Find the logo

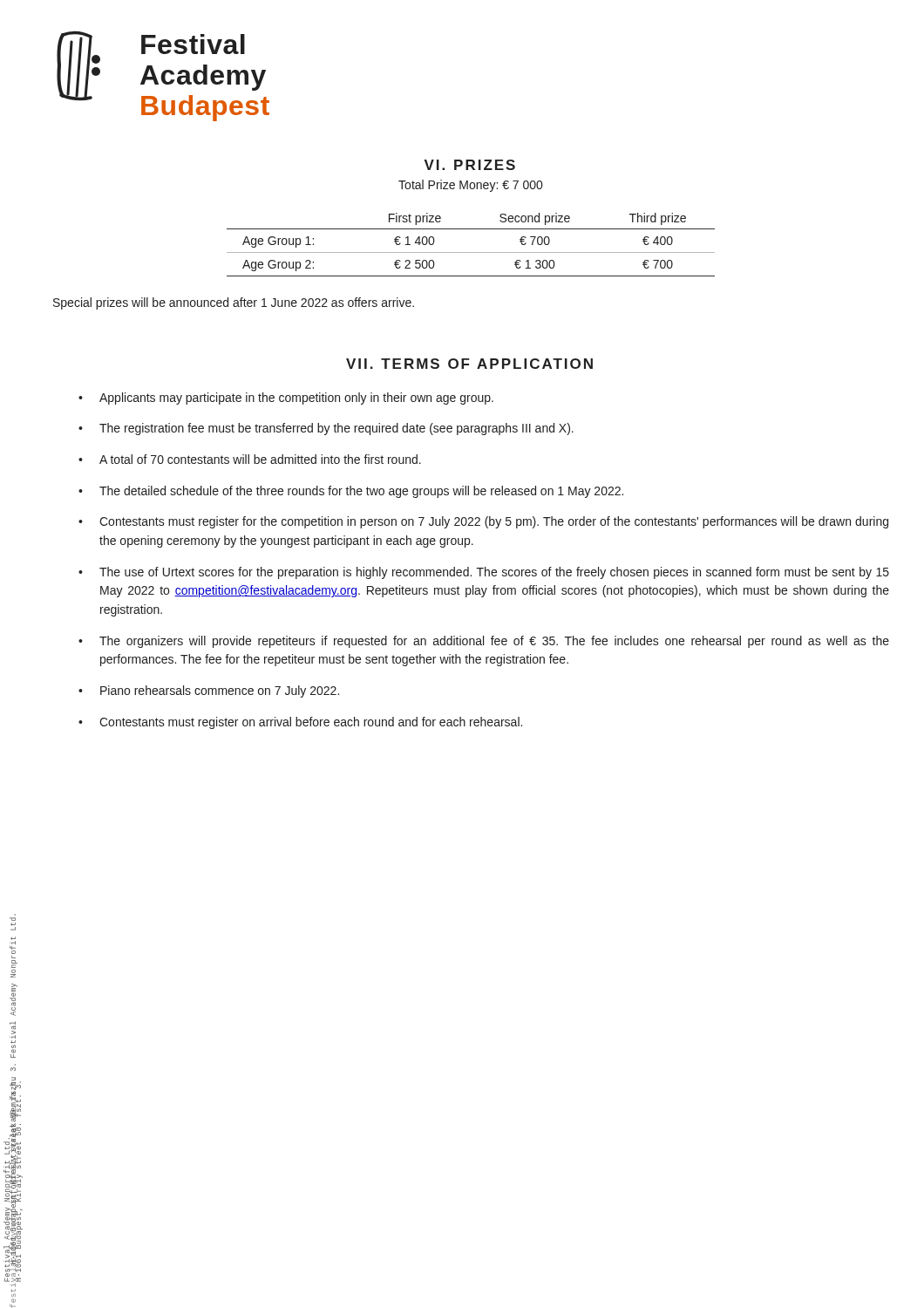[x=471, y=74]
